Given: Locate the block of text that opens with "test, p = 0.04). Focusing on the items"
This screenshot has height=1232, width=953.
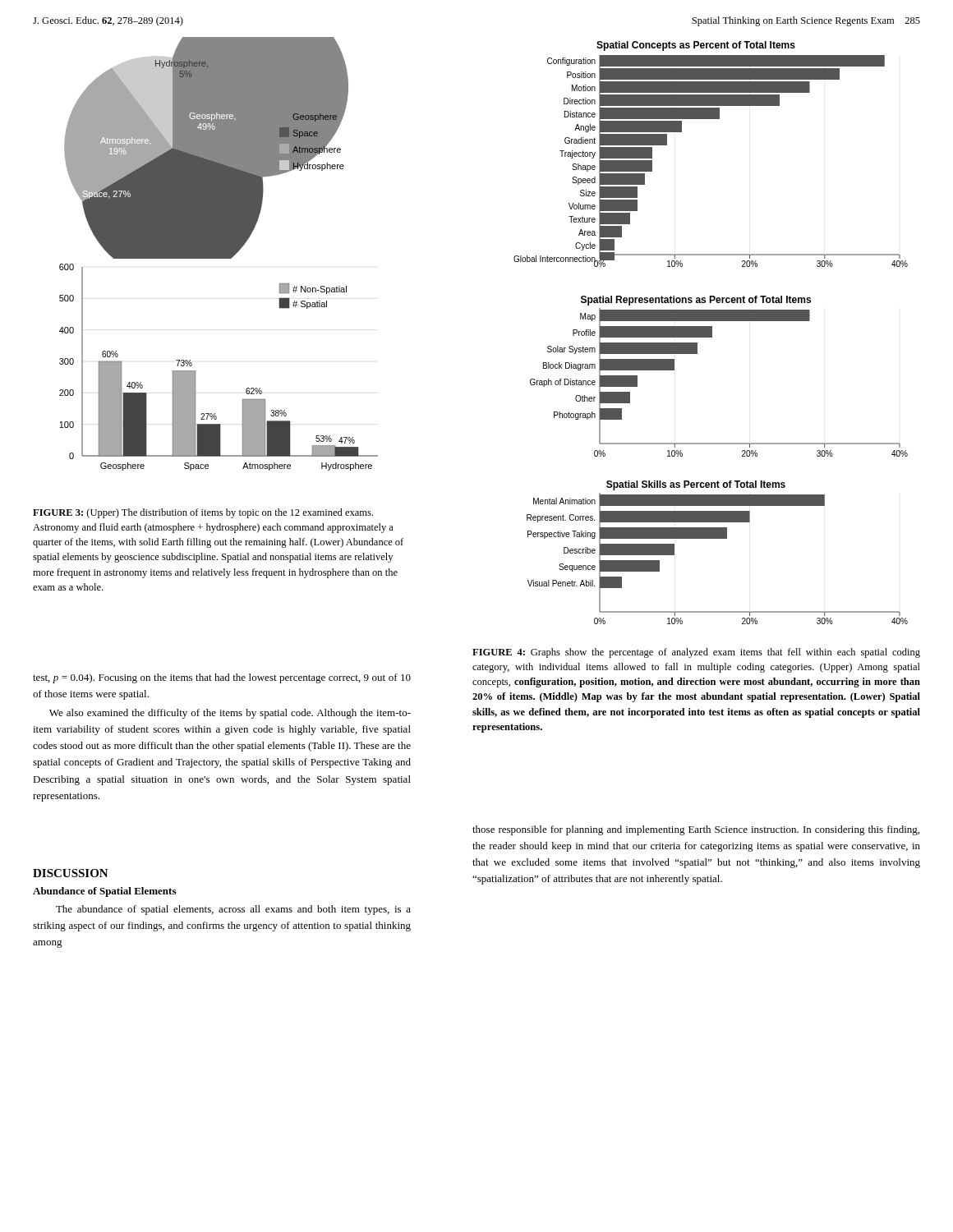Looking at the screenshot, I should pos(222,685).
